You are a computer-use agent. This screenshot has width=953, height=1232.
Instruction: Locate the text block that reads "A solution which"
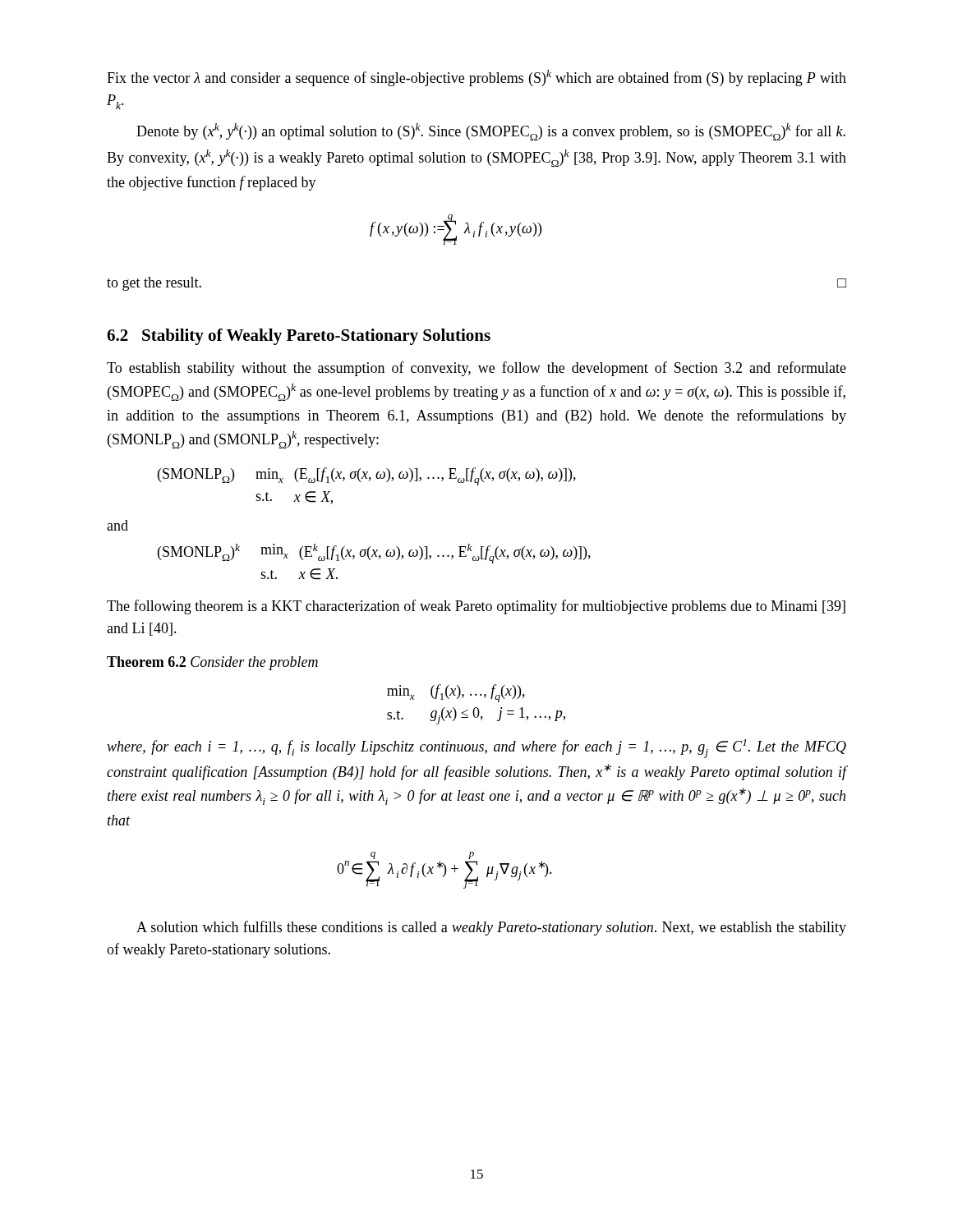coord(476,939)
